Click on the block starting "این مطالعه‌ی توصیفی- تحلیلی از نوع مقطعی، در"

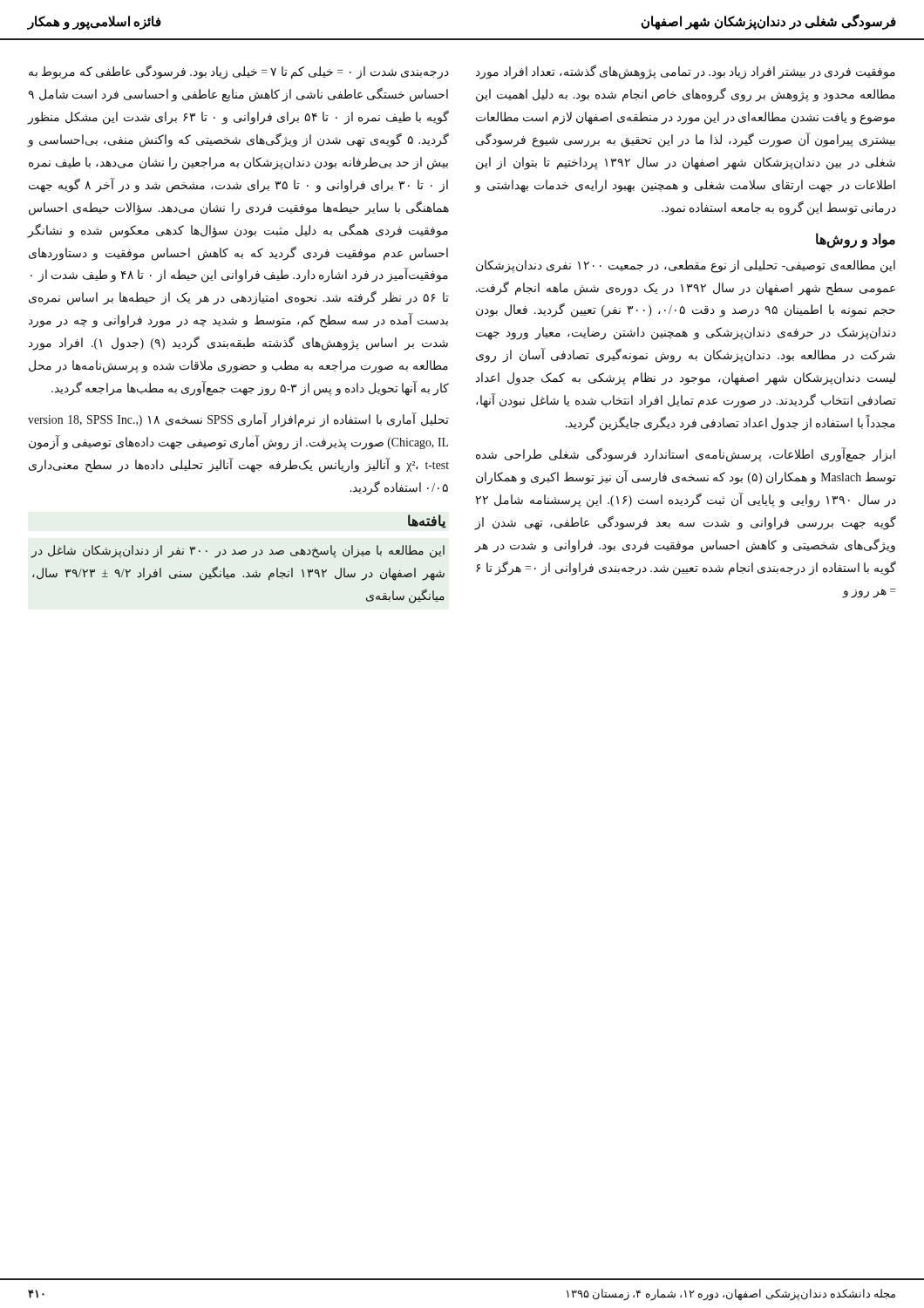686,344
